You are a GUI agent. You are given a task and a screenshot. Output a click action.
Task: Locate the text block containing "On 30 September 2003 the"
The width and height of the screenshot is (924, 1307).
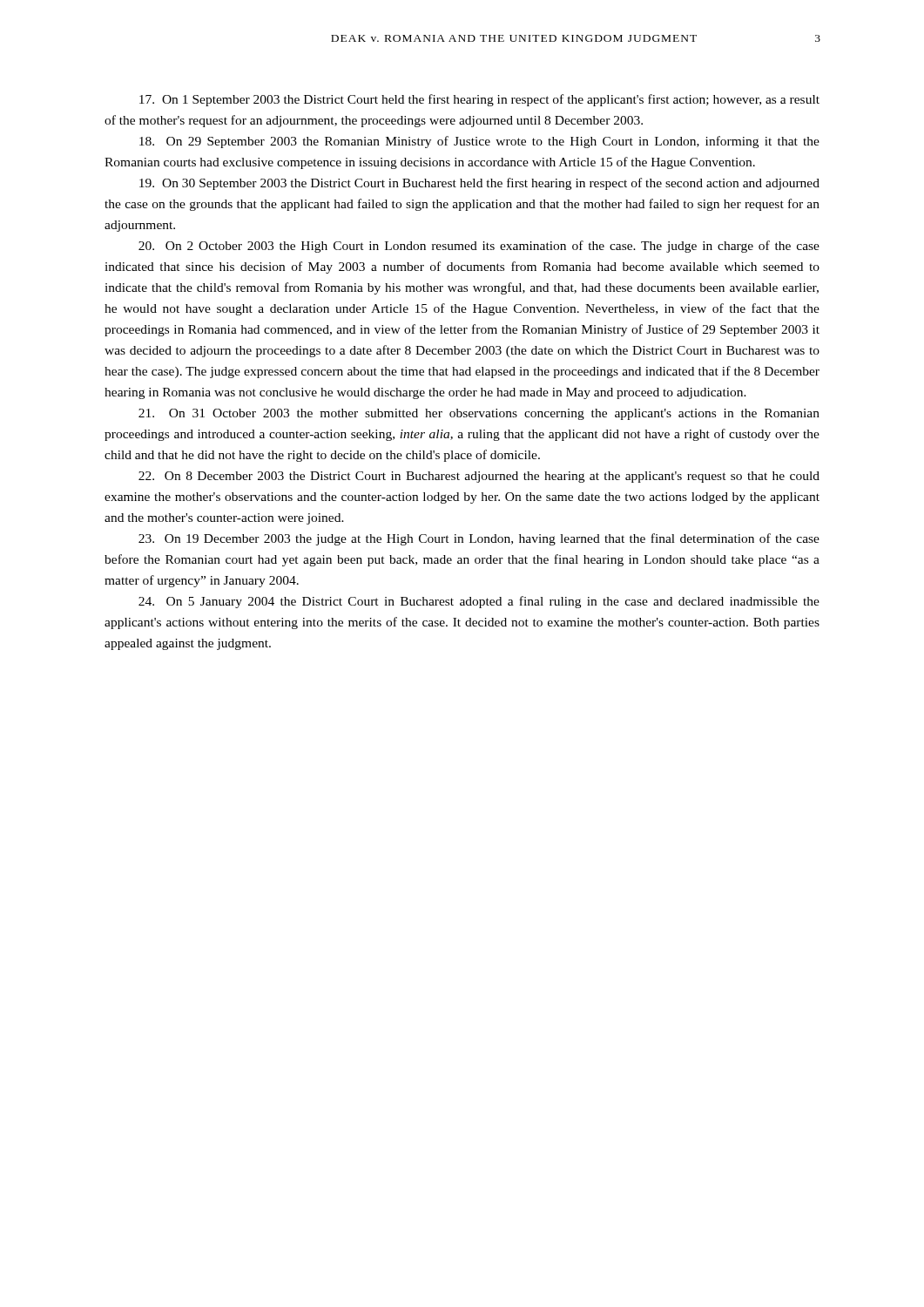462,204
